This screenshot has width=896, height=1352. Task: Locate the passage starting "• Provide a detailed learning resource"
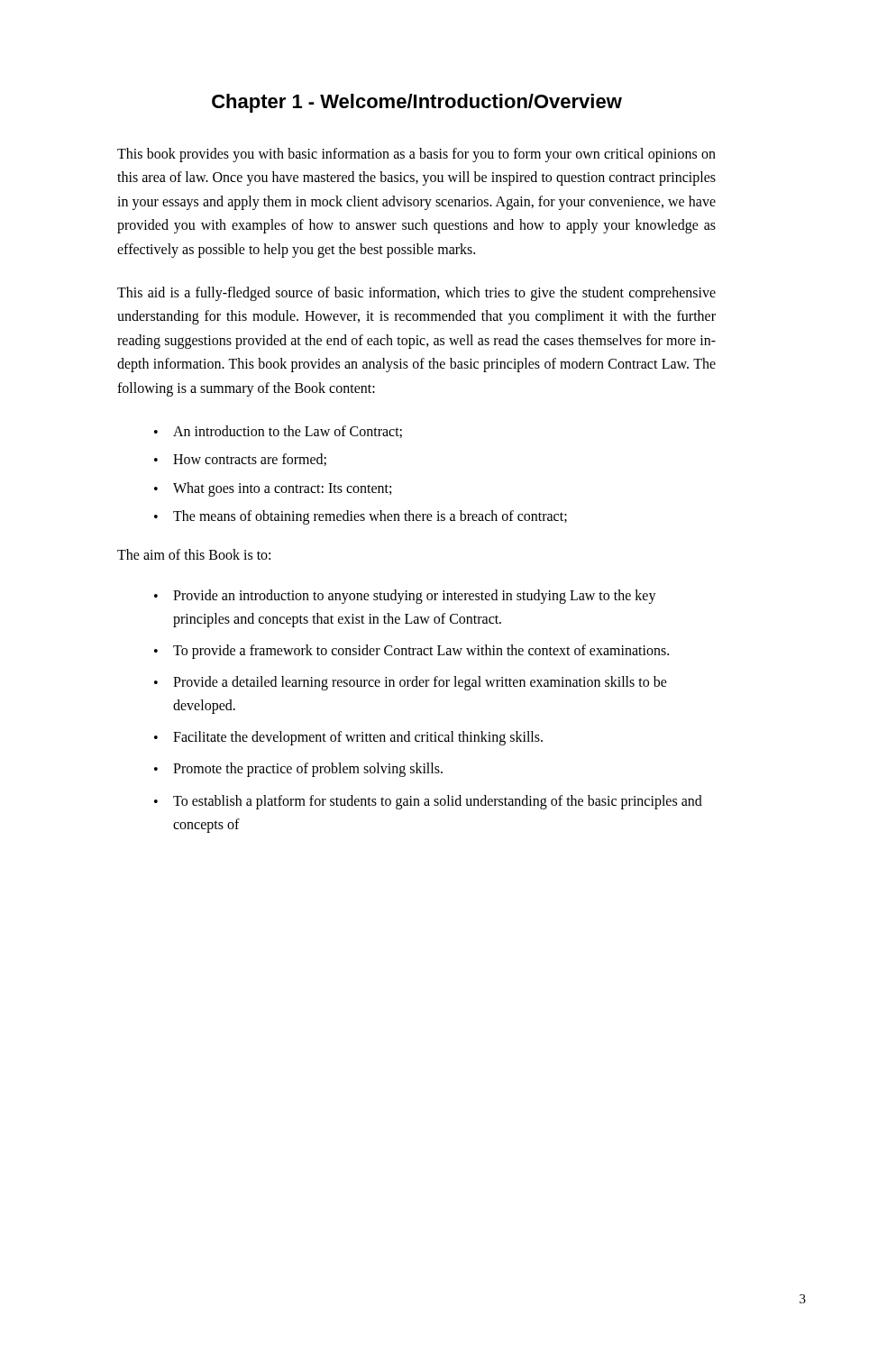click(434, 694)
